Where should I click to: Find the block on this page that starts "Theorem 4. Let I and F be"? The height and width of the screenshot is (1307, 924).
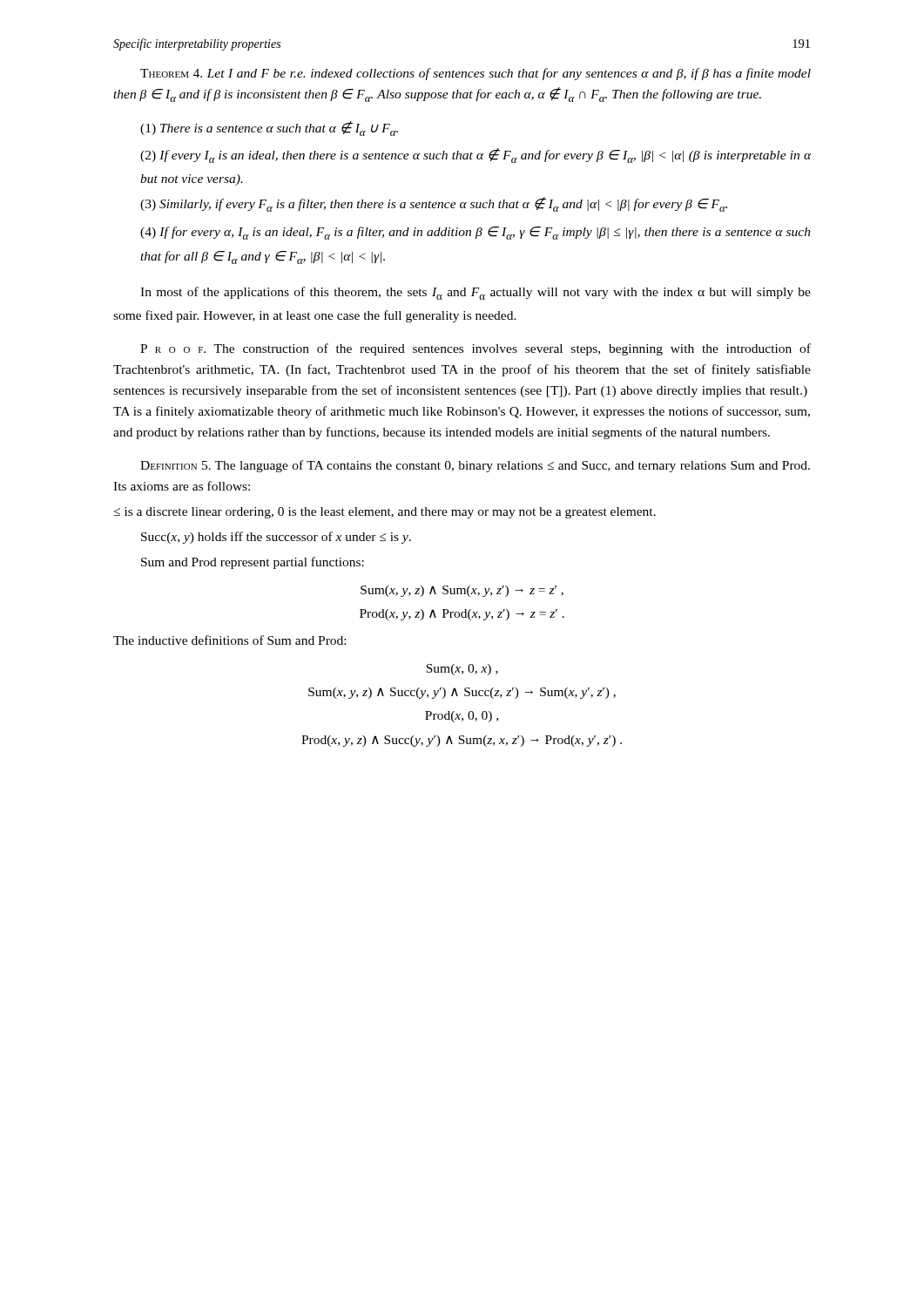coord(462,85)
